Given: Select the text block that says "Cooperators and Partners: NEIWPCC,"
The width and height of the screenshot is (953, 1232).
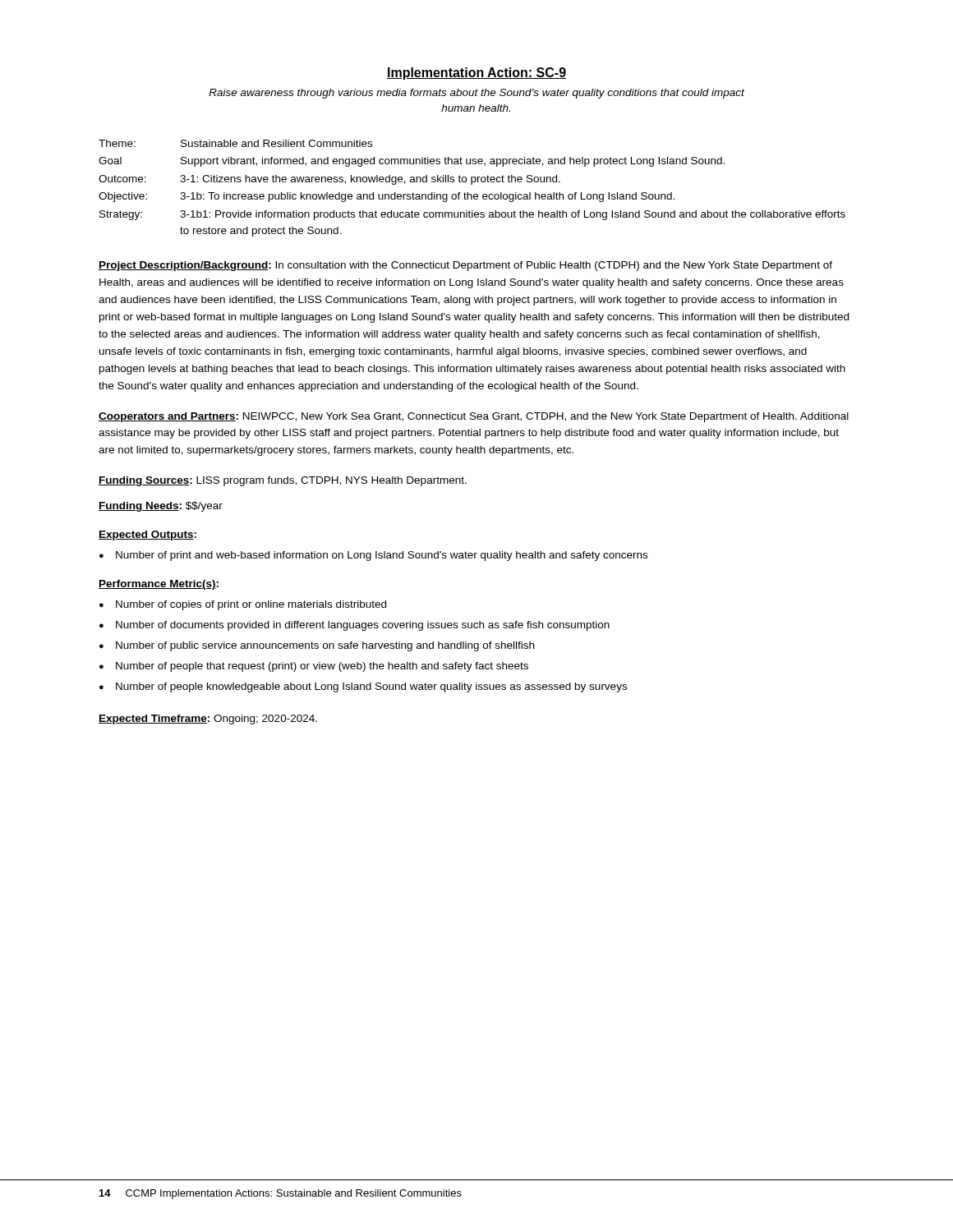Looking at the screenshot, I should click(474, 433).
